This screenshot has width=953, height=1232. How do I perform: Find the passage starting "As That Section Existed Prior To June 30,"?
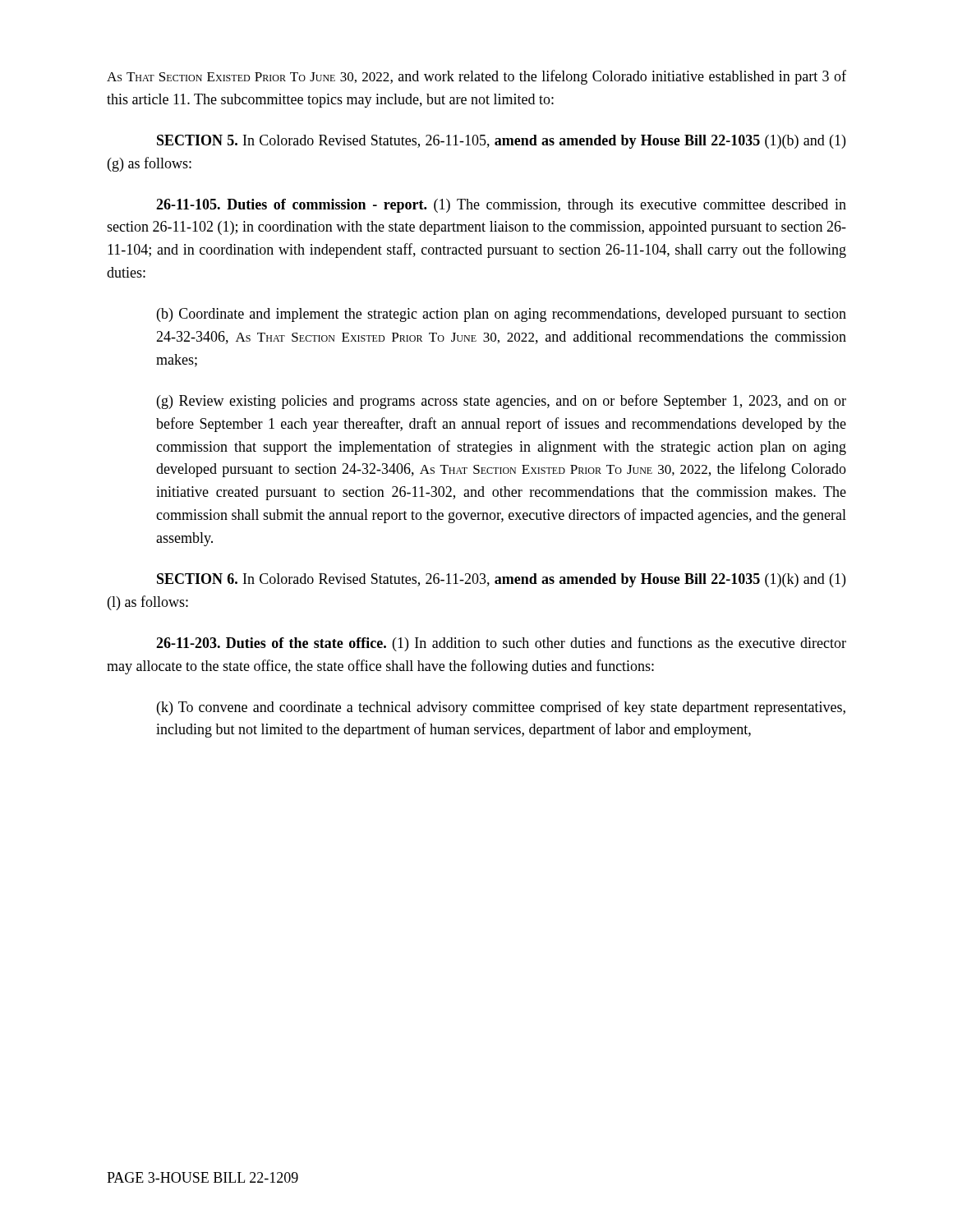476,88
